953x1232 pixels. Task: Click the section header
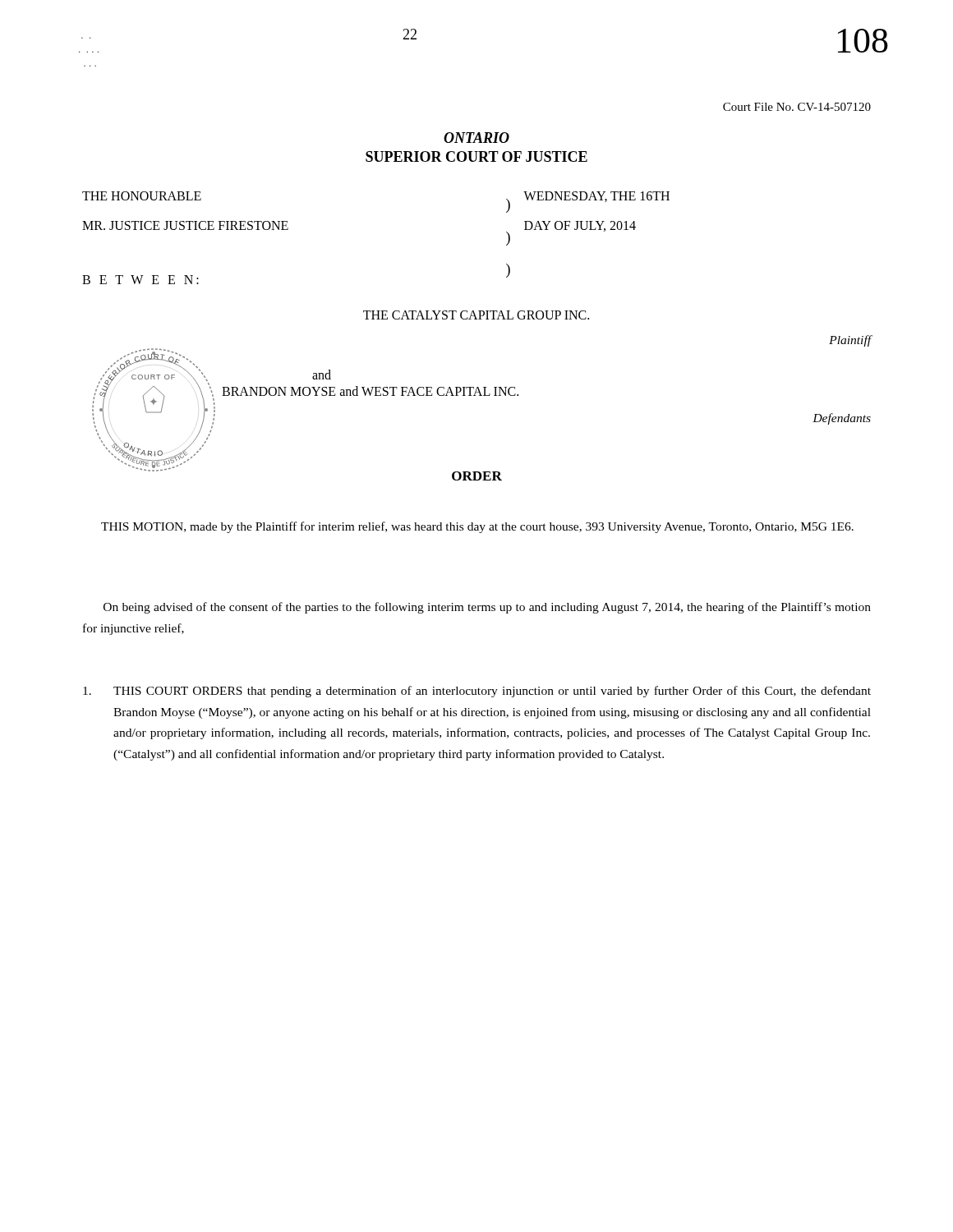tap(476, 476)
